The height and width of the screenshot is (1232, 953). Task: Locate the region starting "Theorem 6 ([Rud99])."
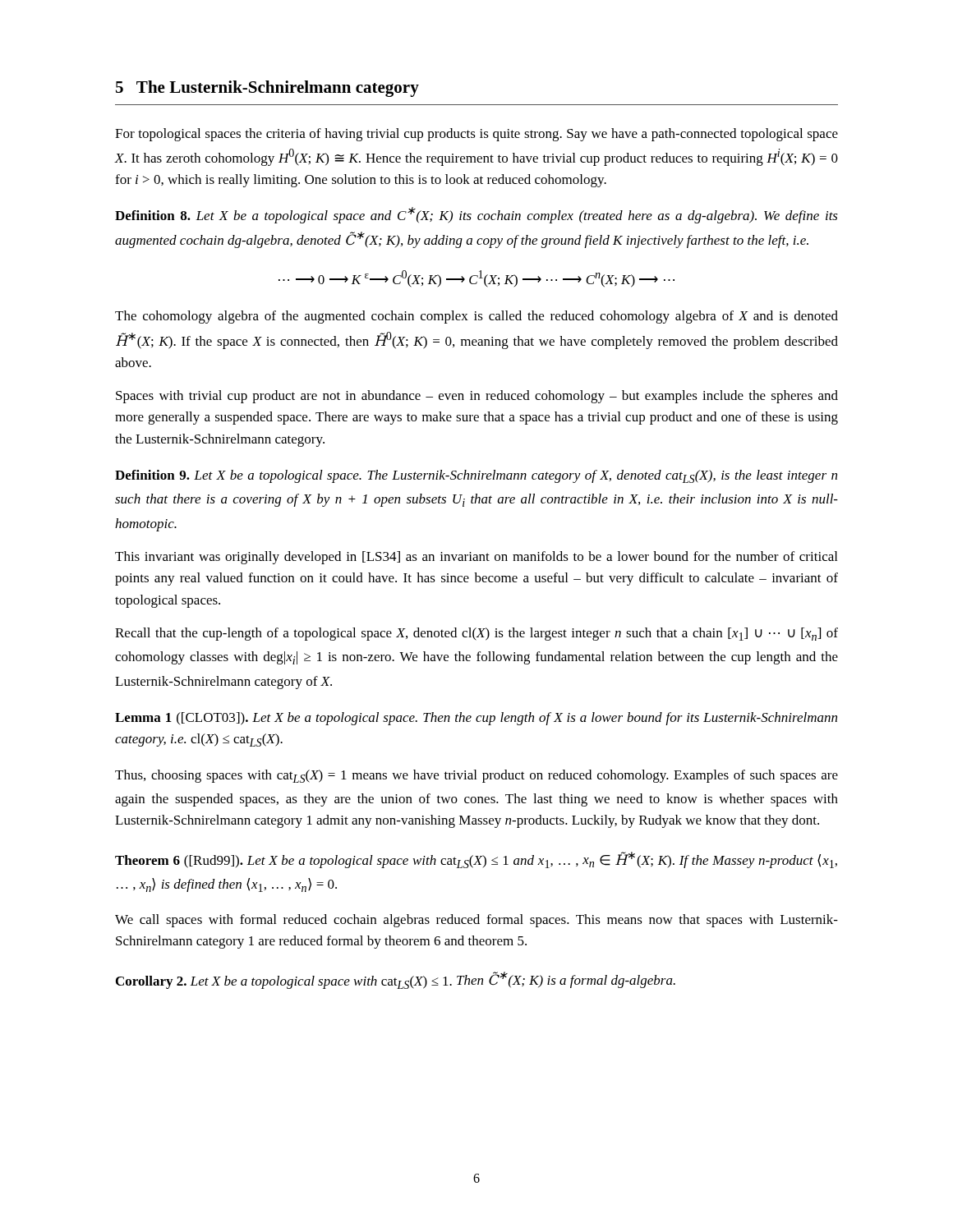476,872
